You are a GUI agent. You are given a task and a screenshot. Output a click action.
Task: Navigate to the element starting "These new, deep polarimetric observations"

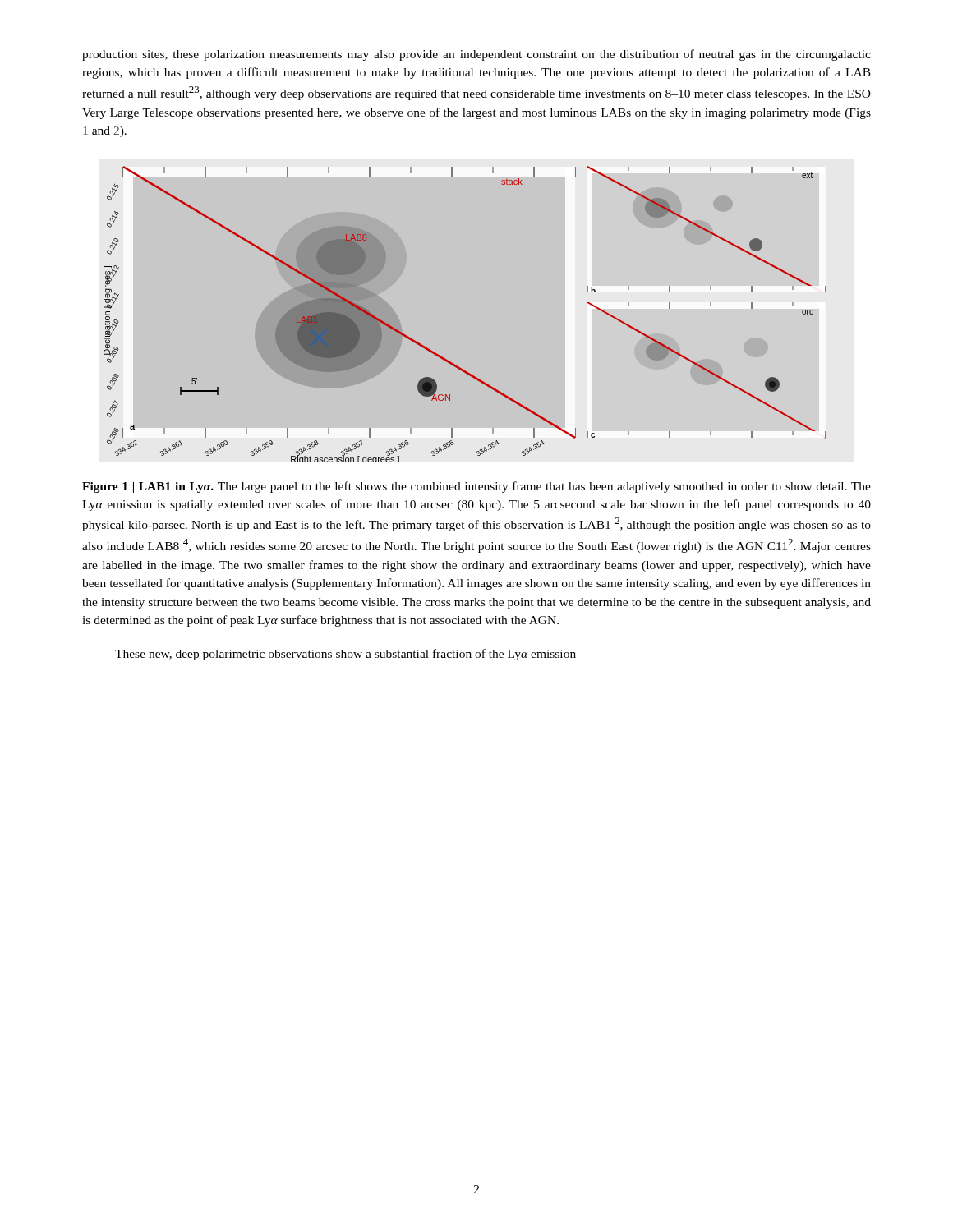click(x=346, y=653)
